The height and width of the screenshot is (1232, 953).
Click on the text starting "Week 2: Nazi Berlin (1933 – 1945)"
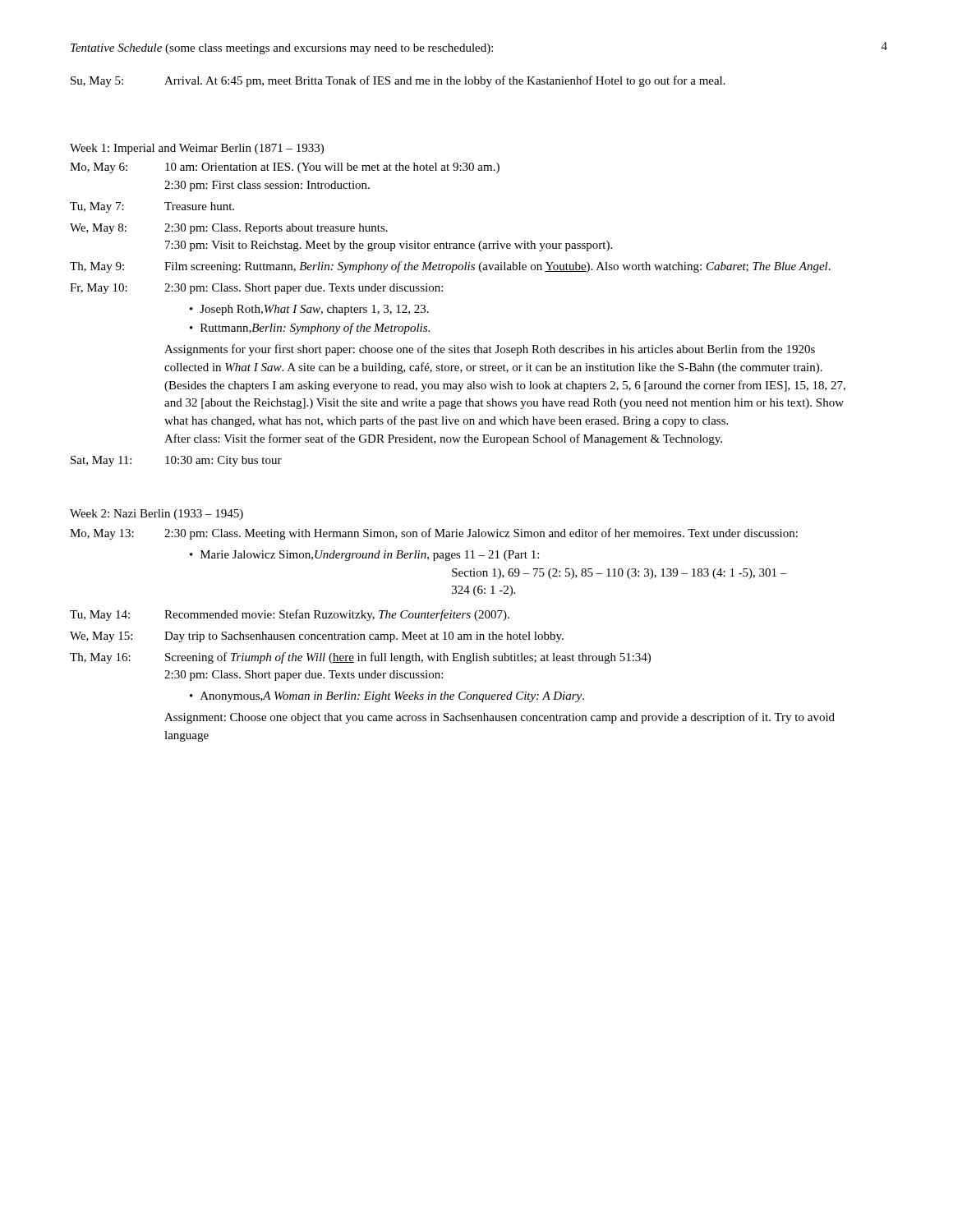[x=157, y=514]
